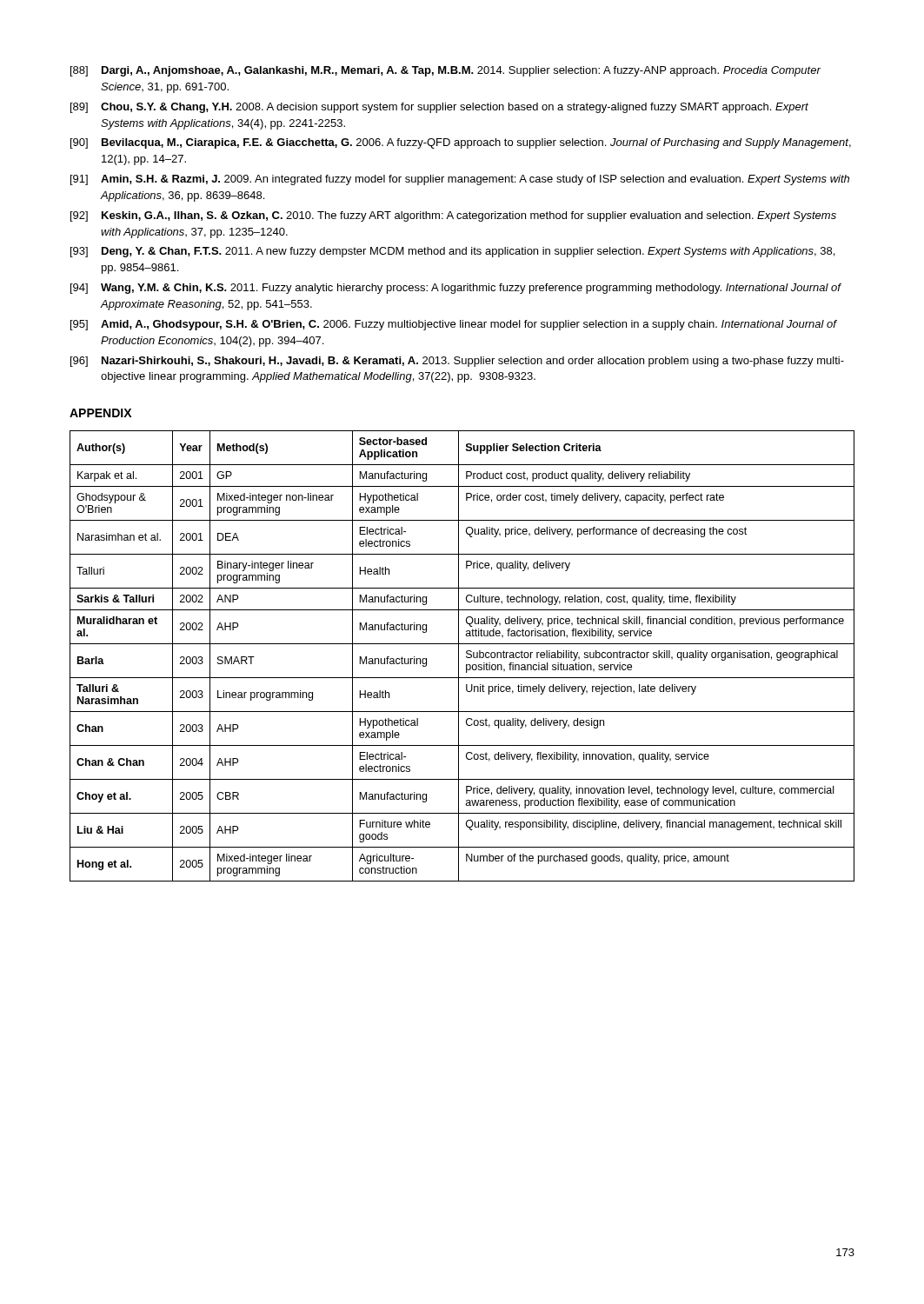The width and height of the screenshot is (924, 1304).
Task: Click on the region starting "[88] Dargi, A., Anjomshoae, A., Galankashi,"
Action: click(462, 79)
